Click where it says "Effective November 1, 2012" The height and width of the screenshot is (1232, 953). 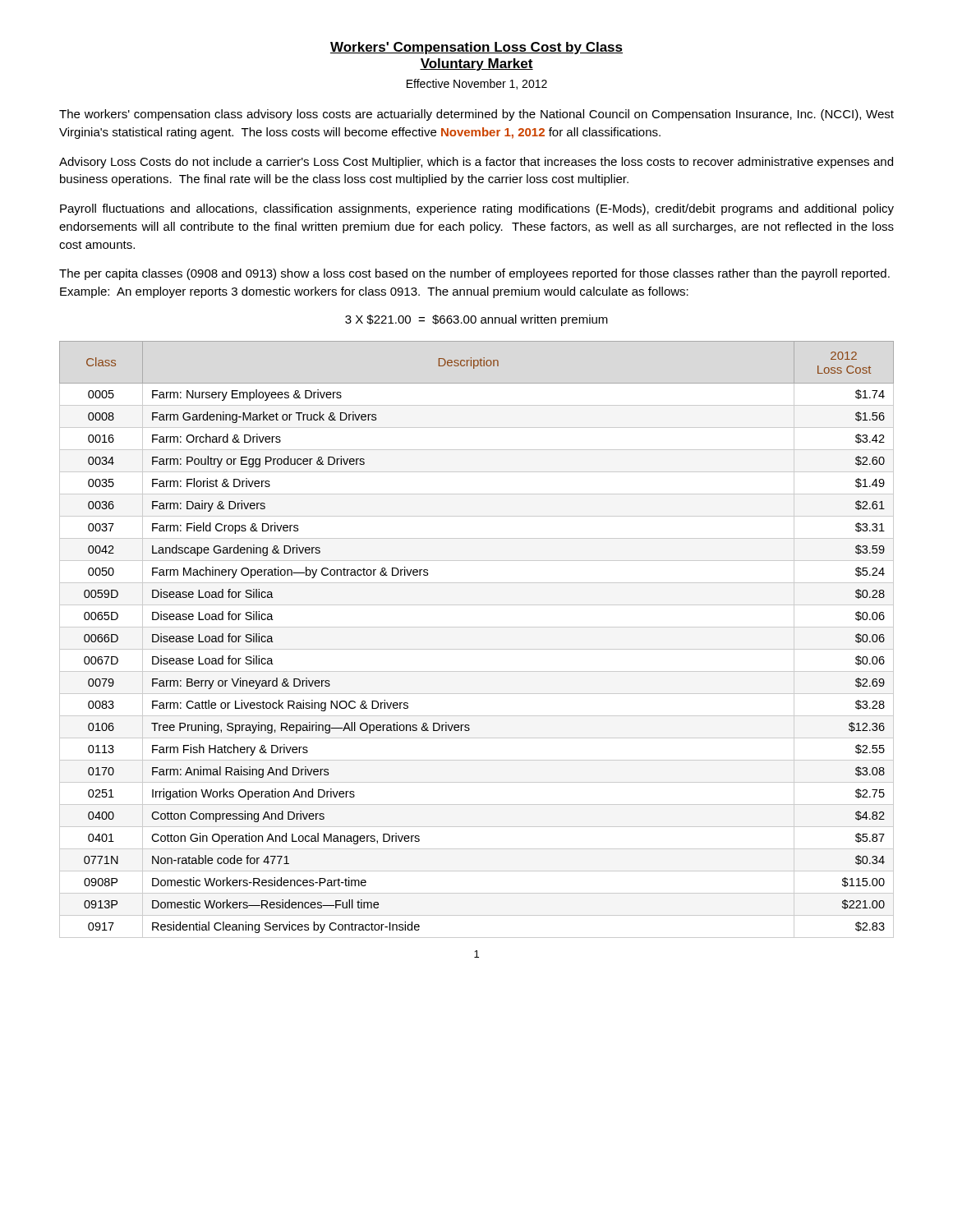476,84
